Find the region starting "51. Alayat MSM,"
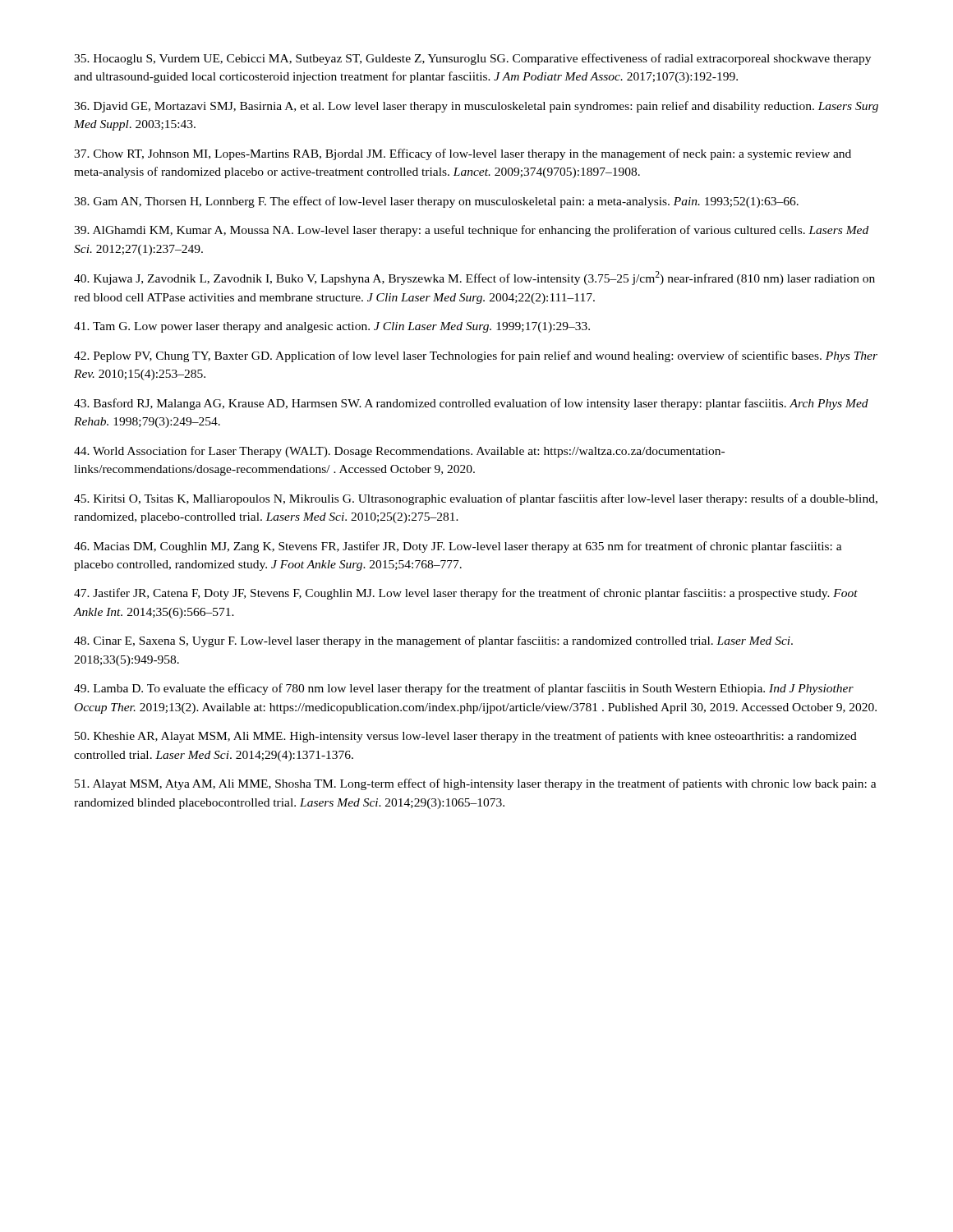The height and width of the screenshot is (1232, 953). click(x=475, y=793)
